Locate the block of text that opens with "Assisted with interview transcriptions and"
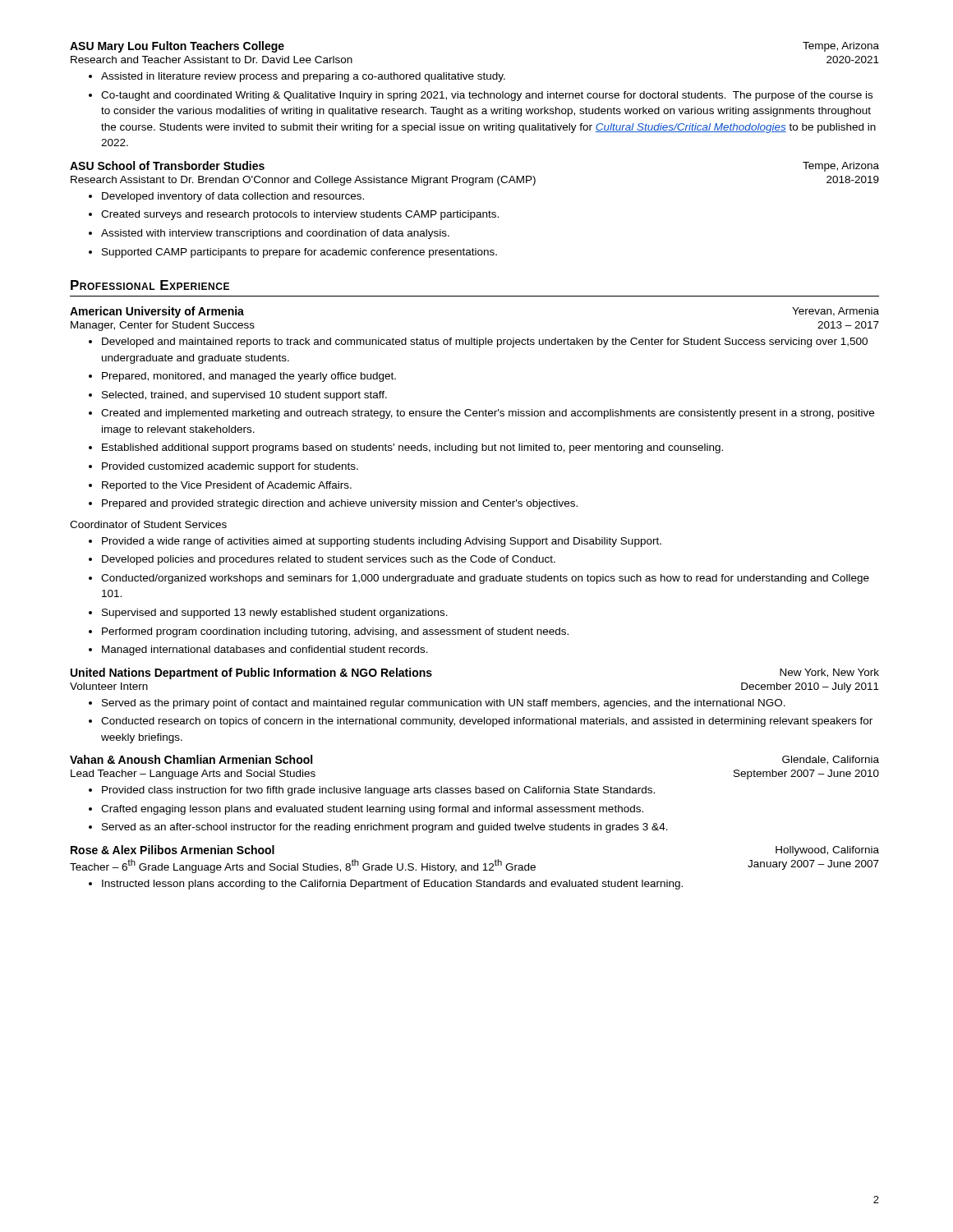 click(276, 233)
